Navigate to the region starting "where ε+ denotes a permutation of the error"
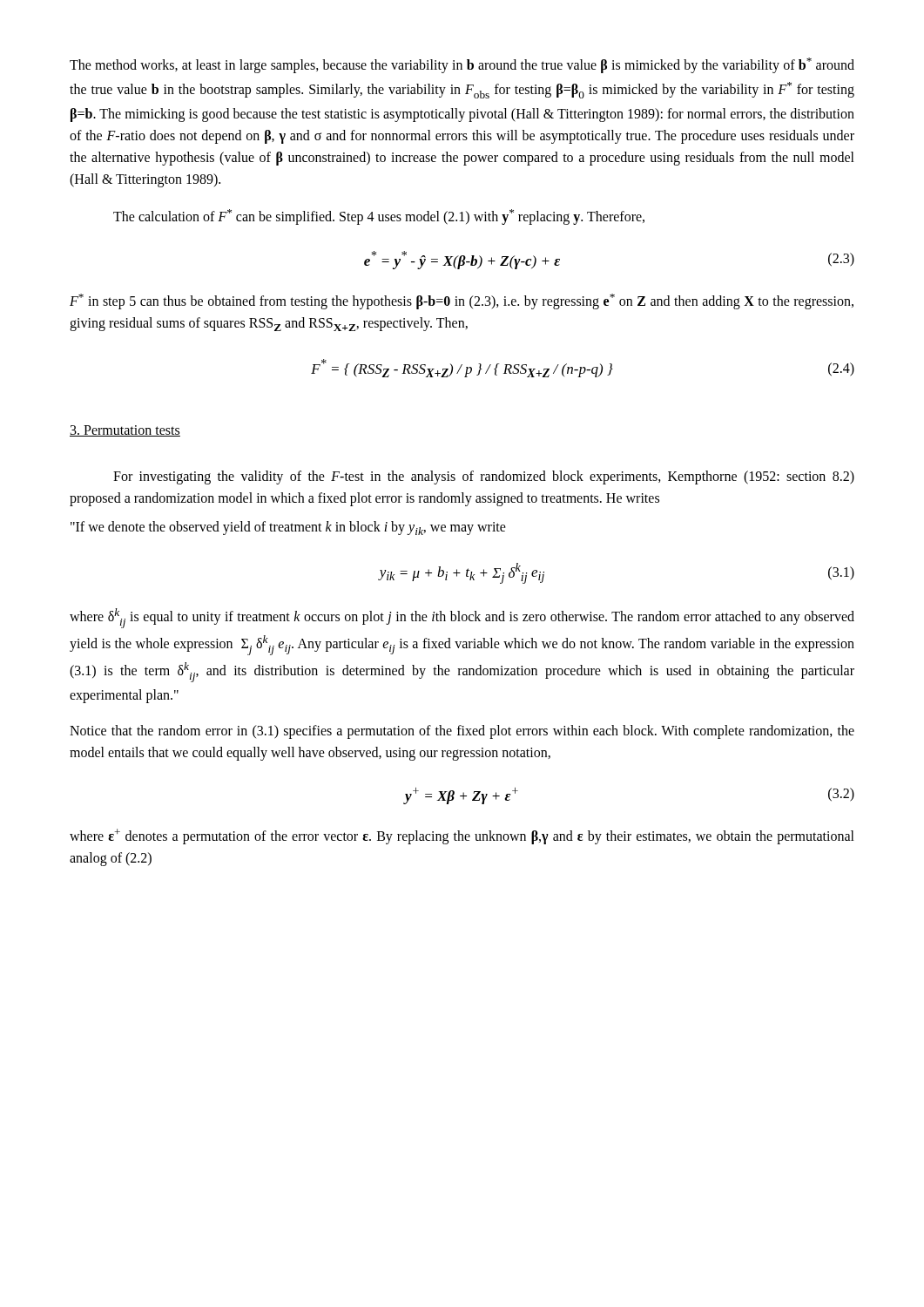 pyautogui.click(x=462, y=846)
